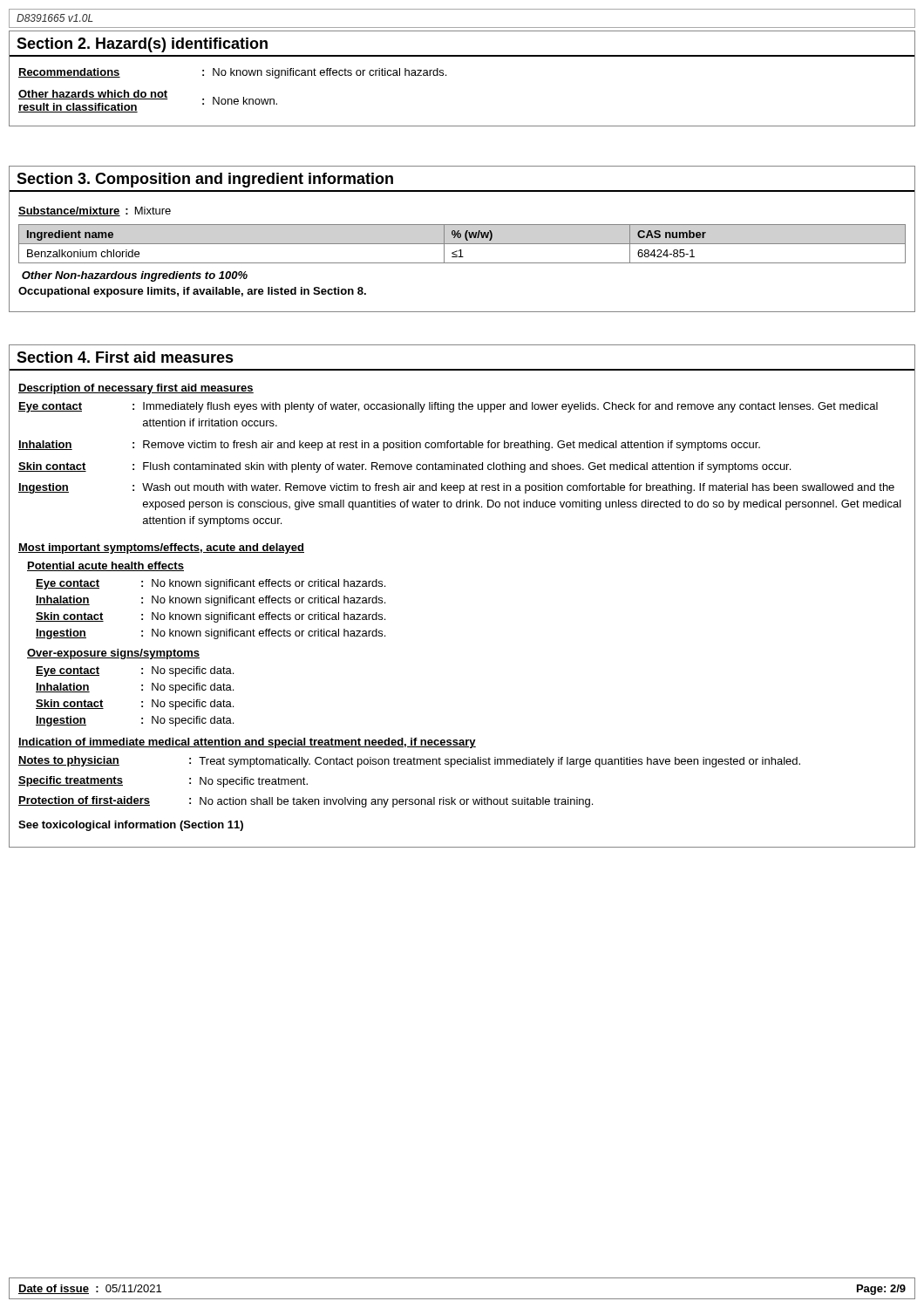Select the section header that reads "Over-exposure signs/symptoms"
This screenshot has height=1308, width=924.
113,653
